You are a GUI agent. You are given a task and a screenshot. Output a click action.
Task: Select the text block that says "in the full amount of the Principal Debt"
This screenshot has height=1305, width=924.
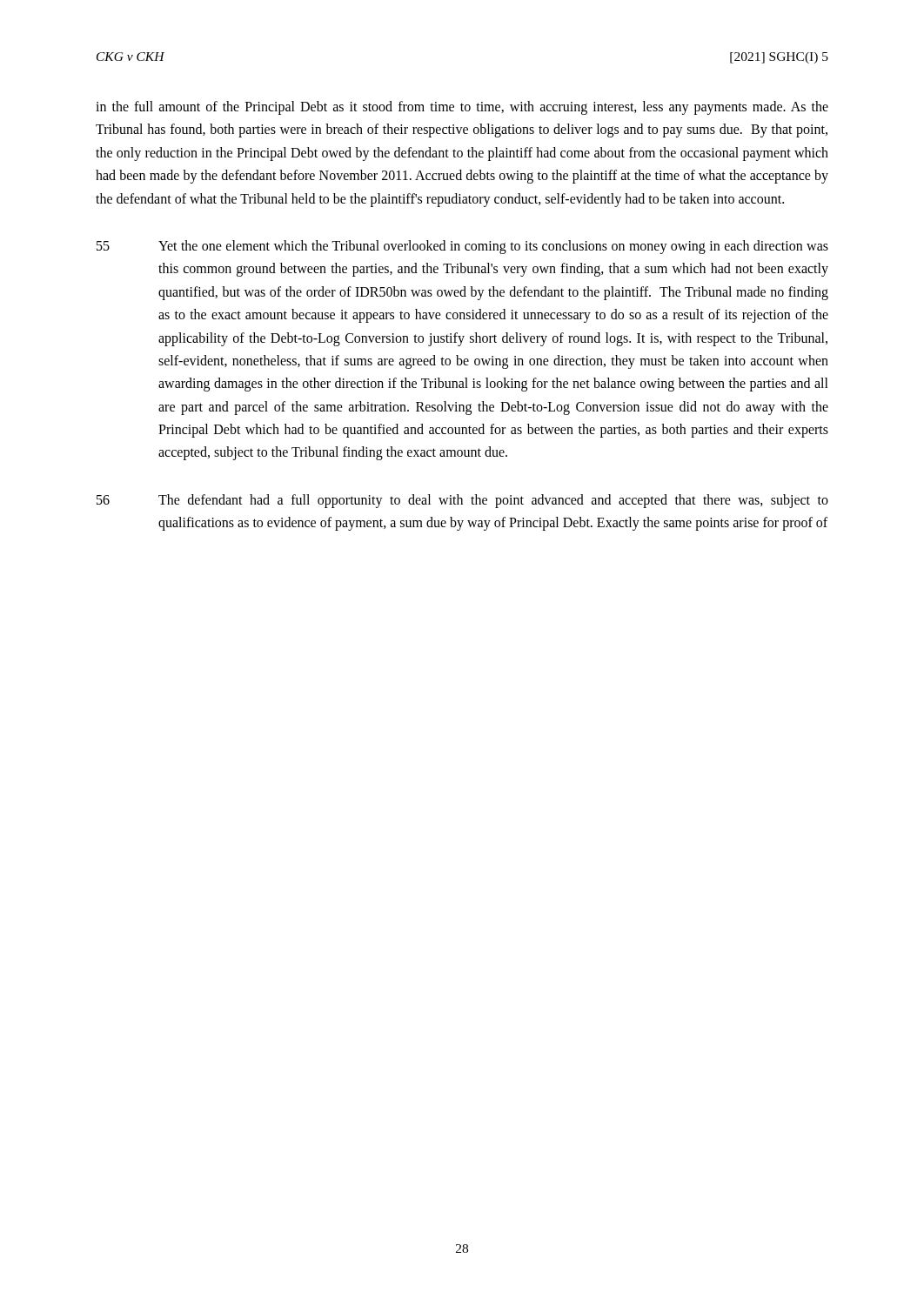(462, 152)
